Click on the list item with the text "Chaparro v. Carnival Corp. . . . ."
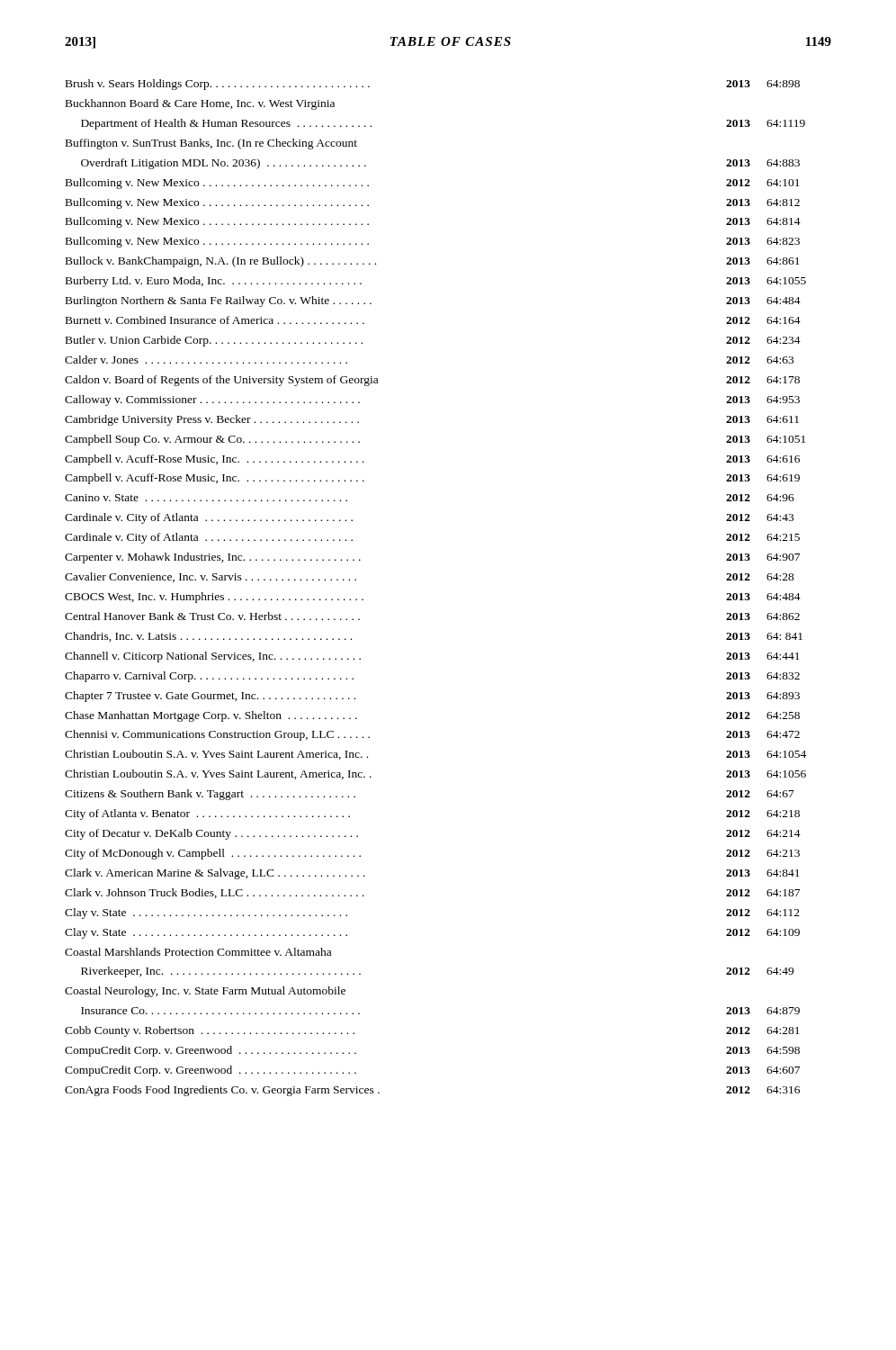The image size is (896, 1350). coord(132,678)
